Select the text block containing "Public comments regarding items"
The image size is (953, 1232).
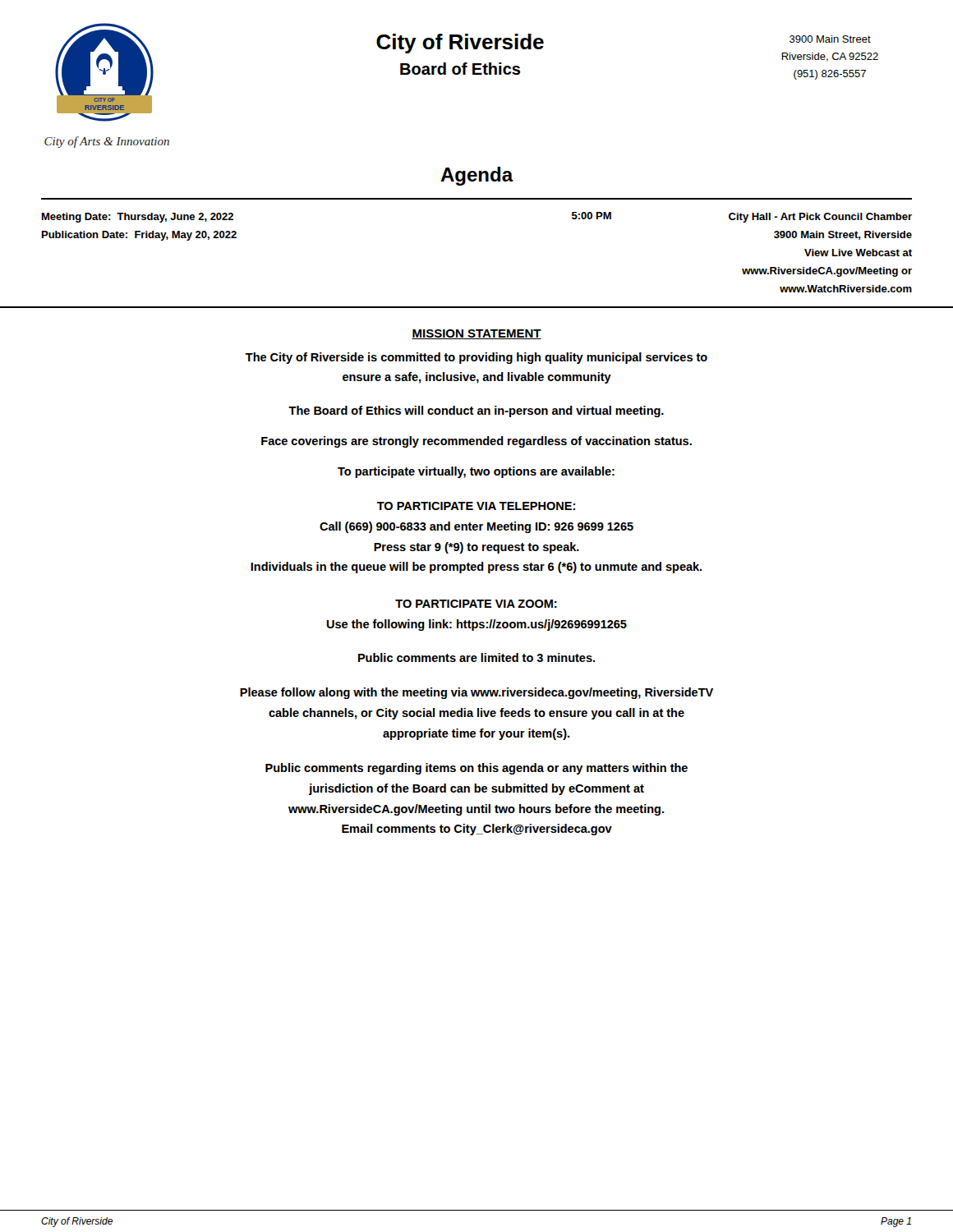click(476, 799)
